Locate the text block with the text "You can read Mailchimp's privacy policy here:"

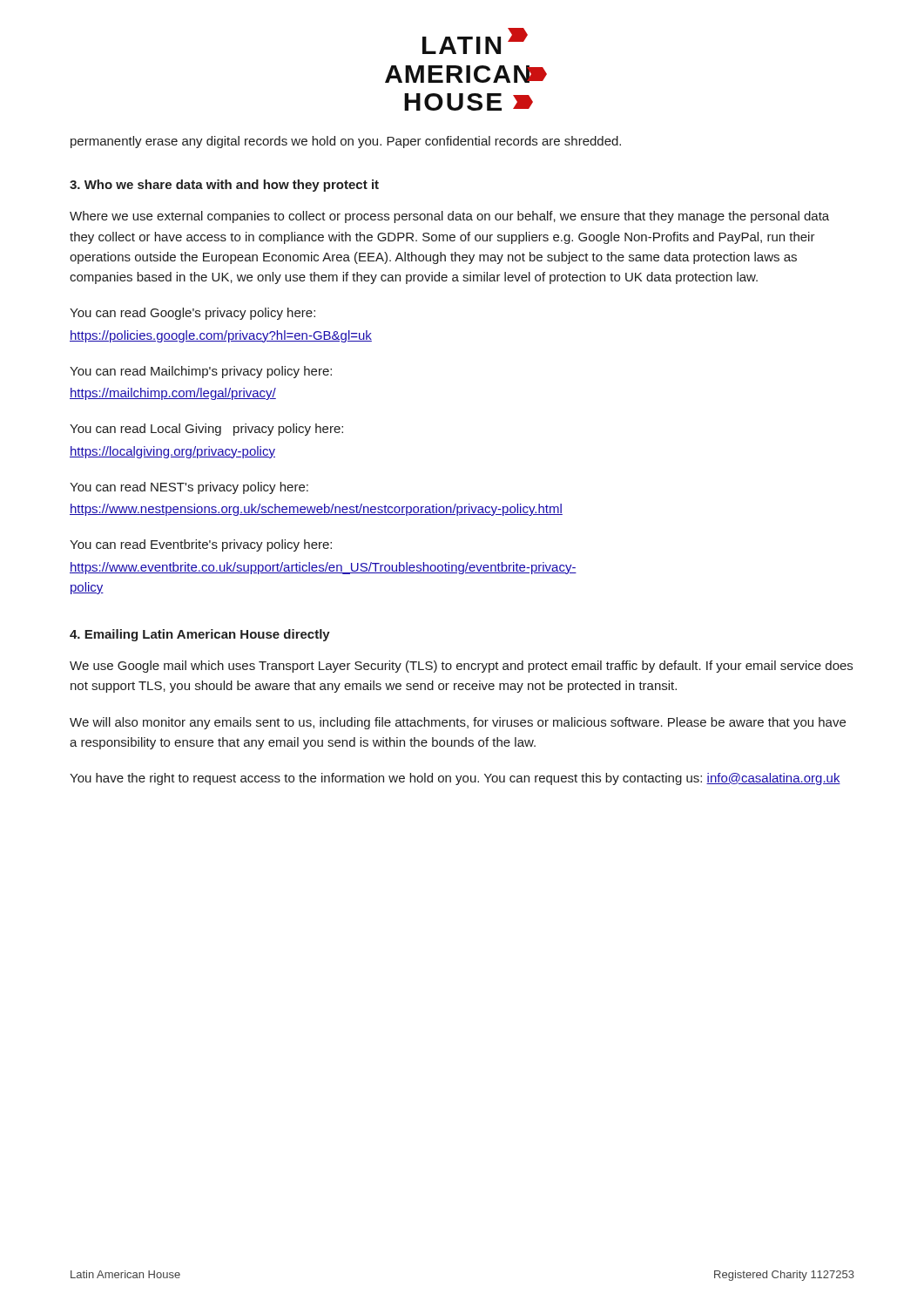click(x=201, y=372)
